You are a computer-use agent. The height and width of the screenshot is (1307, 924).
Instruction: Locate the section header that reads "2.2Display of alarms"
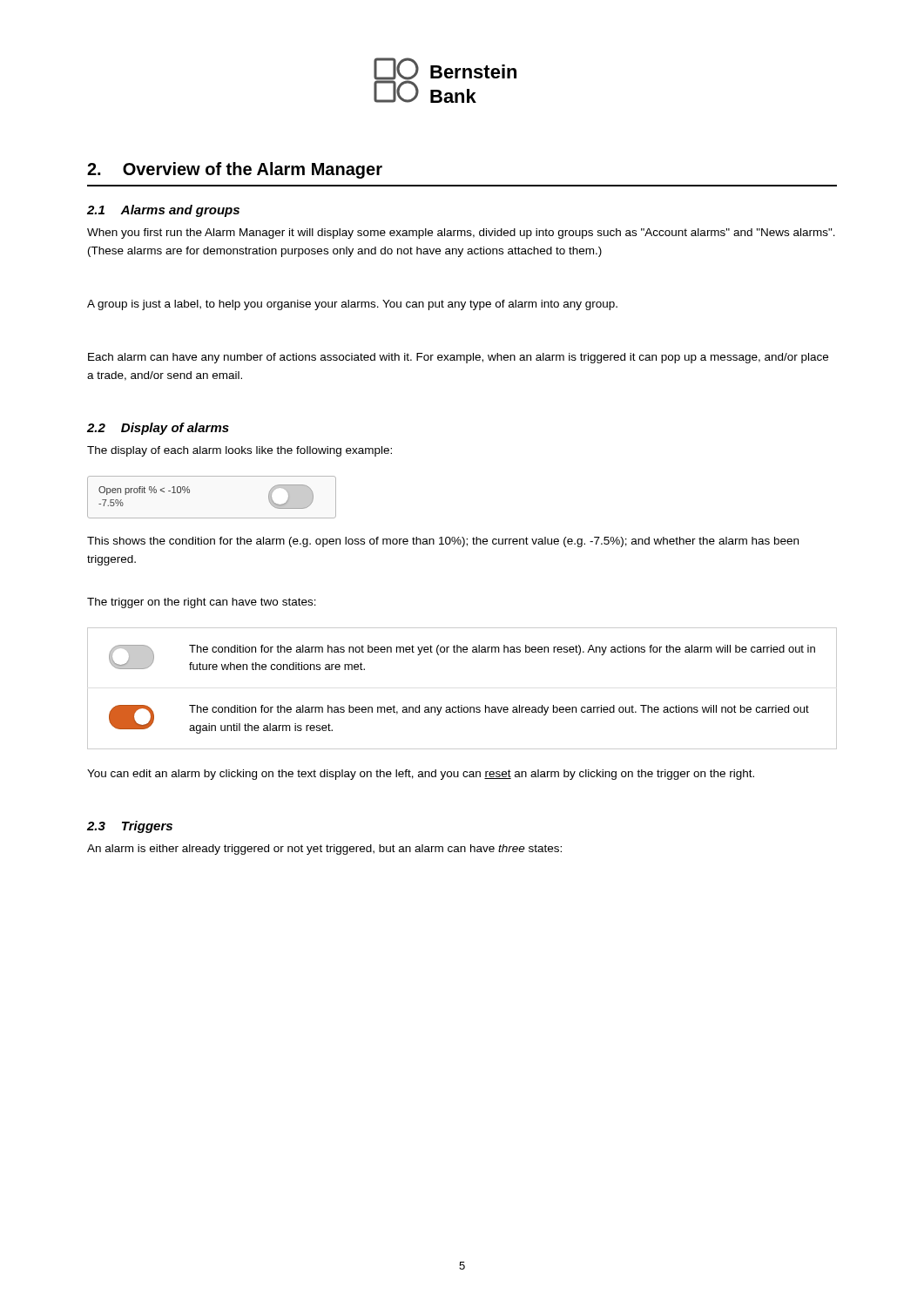158,427
